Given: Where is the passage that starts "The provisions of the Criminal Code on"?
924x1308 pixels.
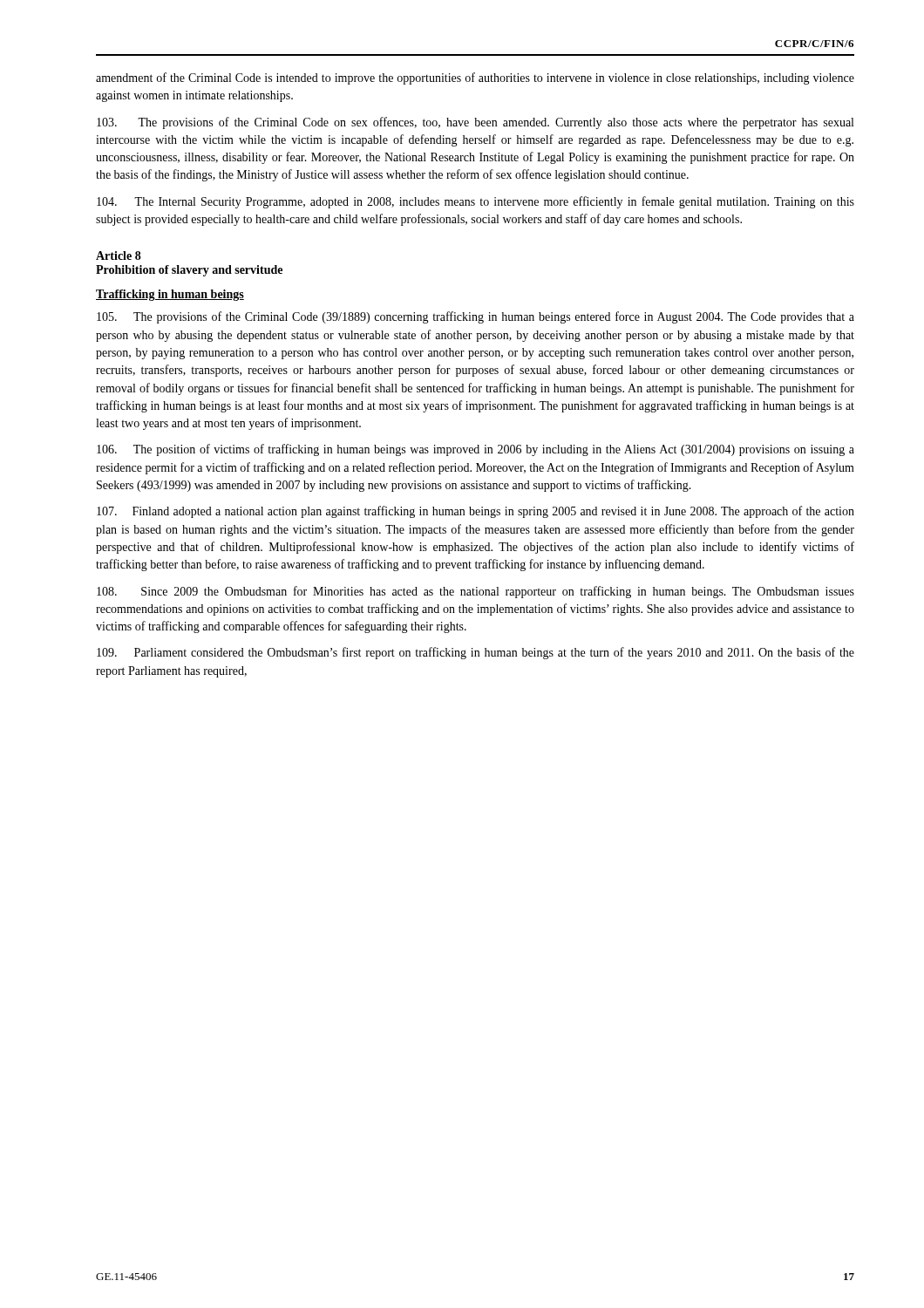Looking at the screenshot, I should click(475, 149).
